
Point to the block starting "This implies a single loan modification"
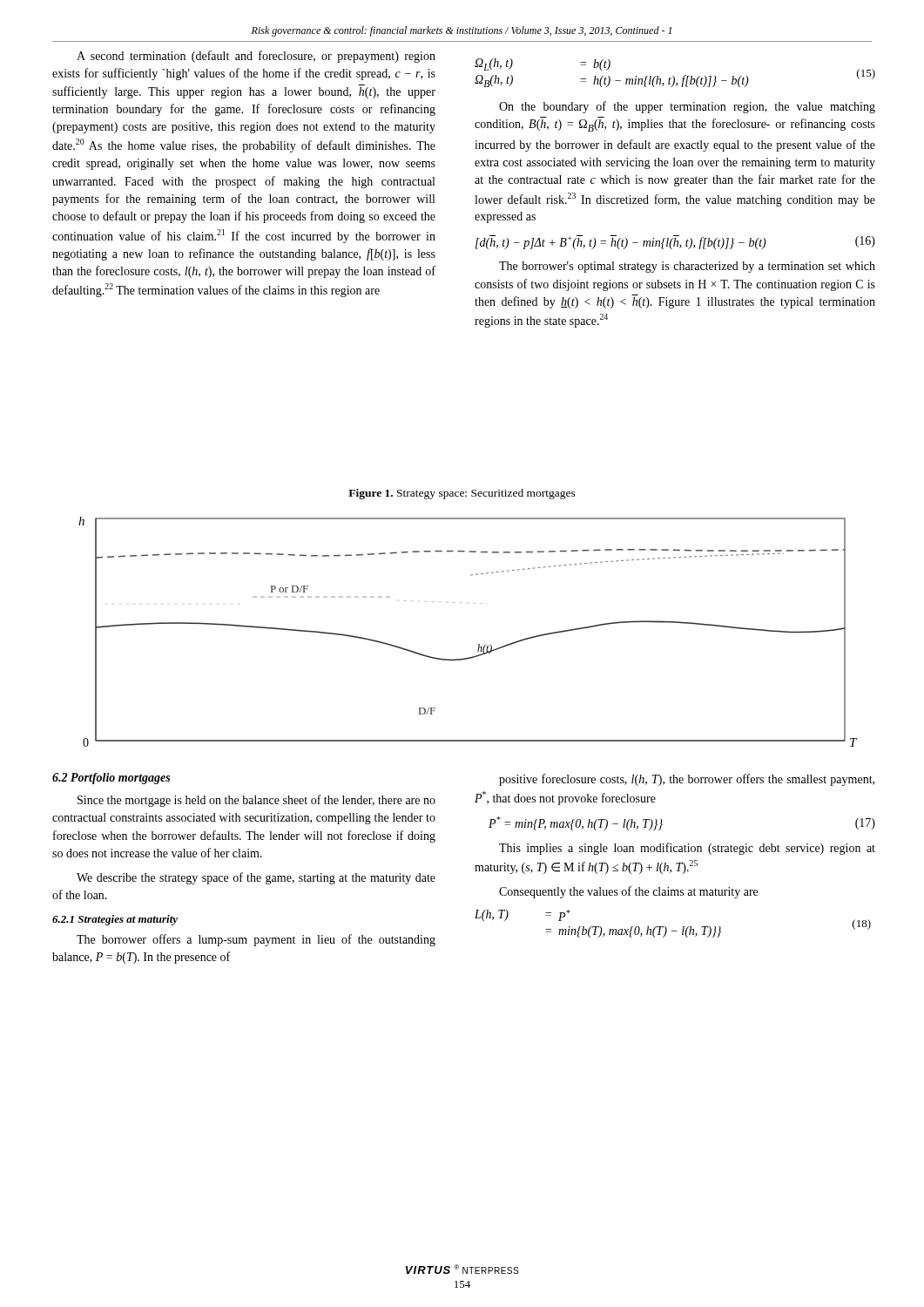[x=675, y=871]
